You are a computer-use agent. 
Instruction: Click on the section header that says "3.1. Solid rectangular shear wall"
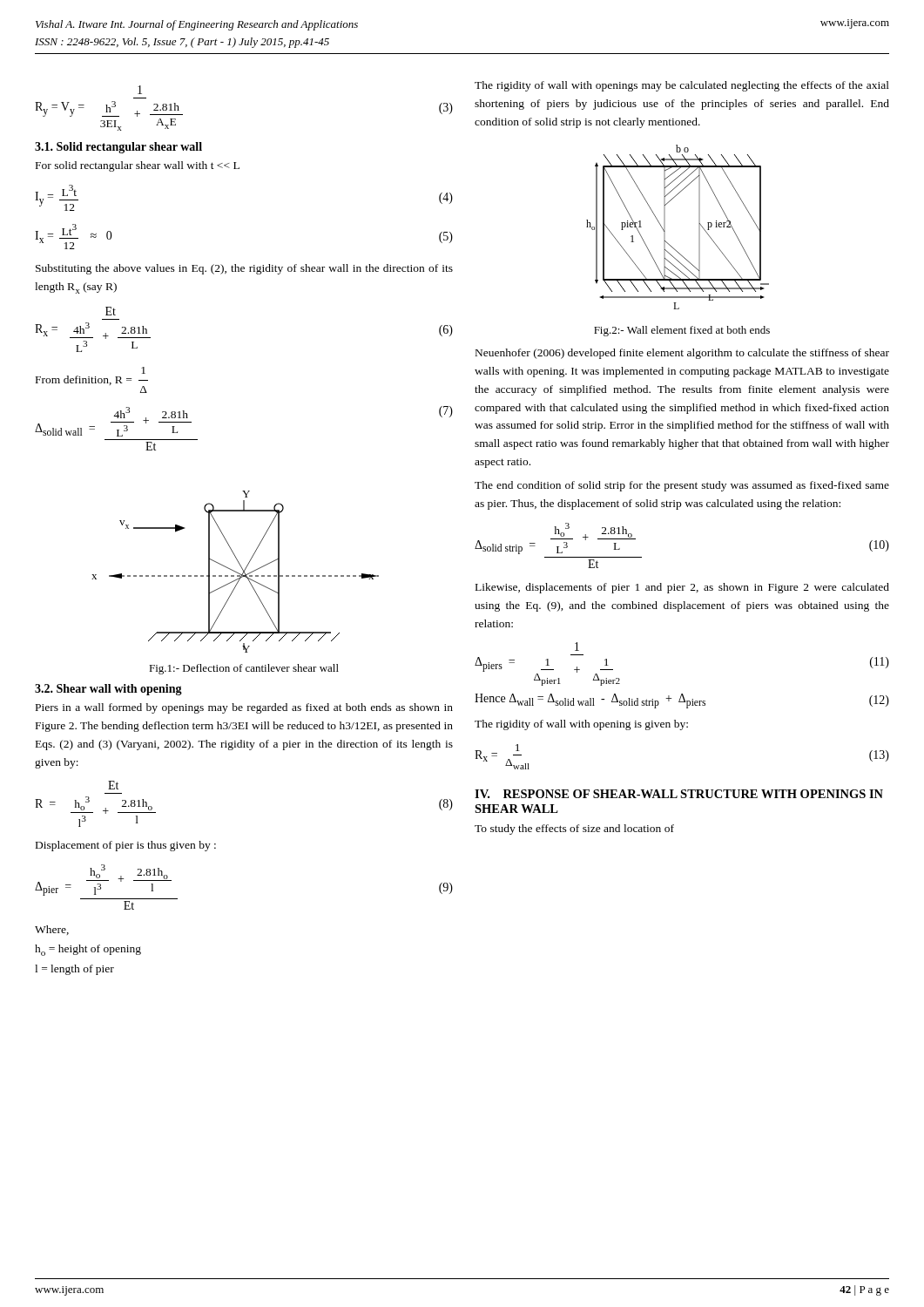pos(119,147)
